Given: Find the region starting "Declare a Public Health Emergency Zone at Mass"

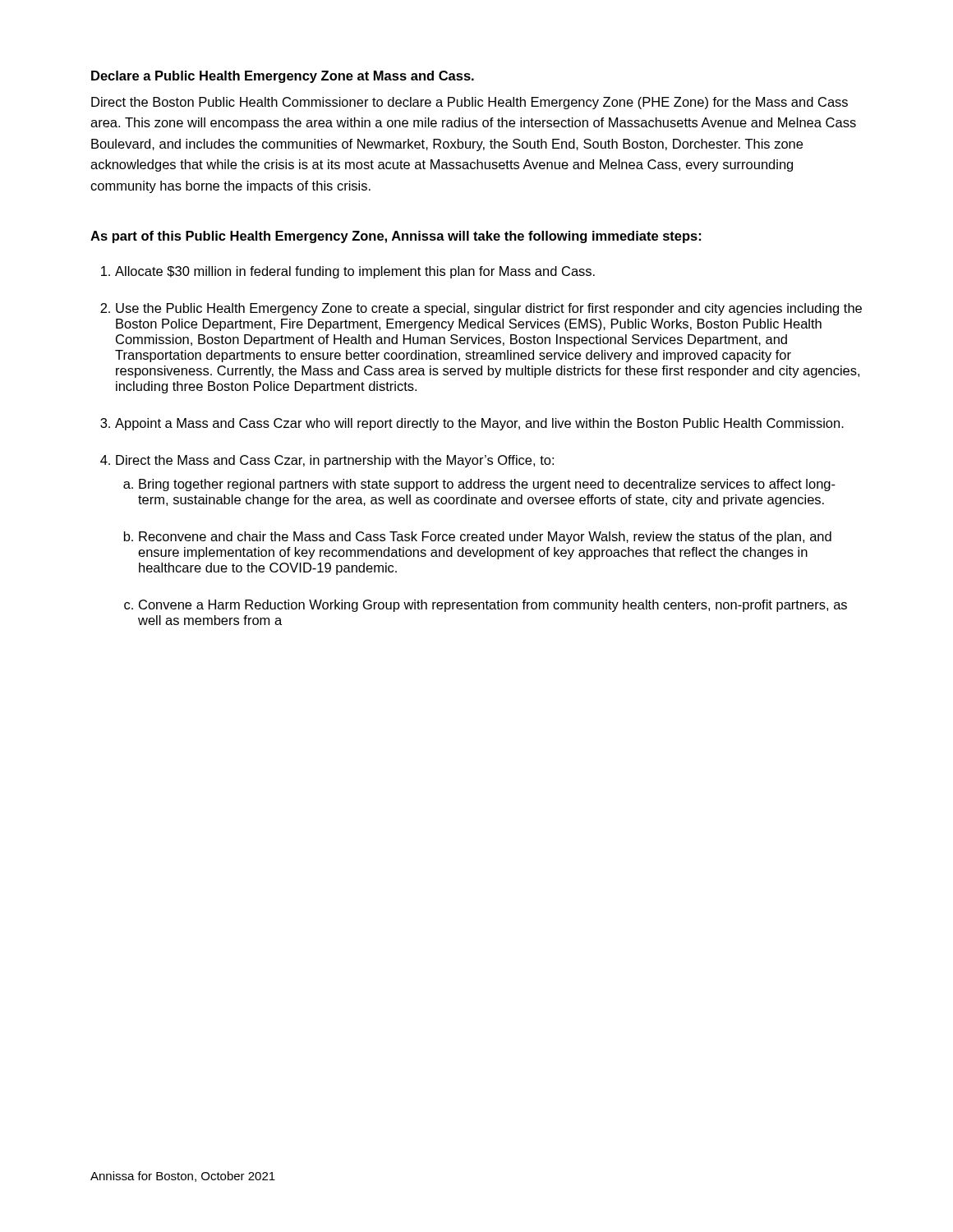Looking at the screenshot, I should pos(282,76).
